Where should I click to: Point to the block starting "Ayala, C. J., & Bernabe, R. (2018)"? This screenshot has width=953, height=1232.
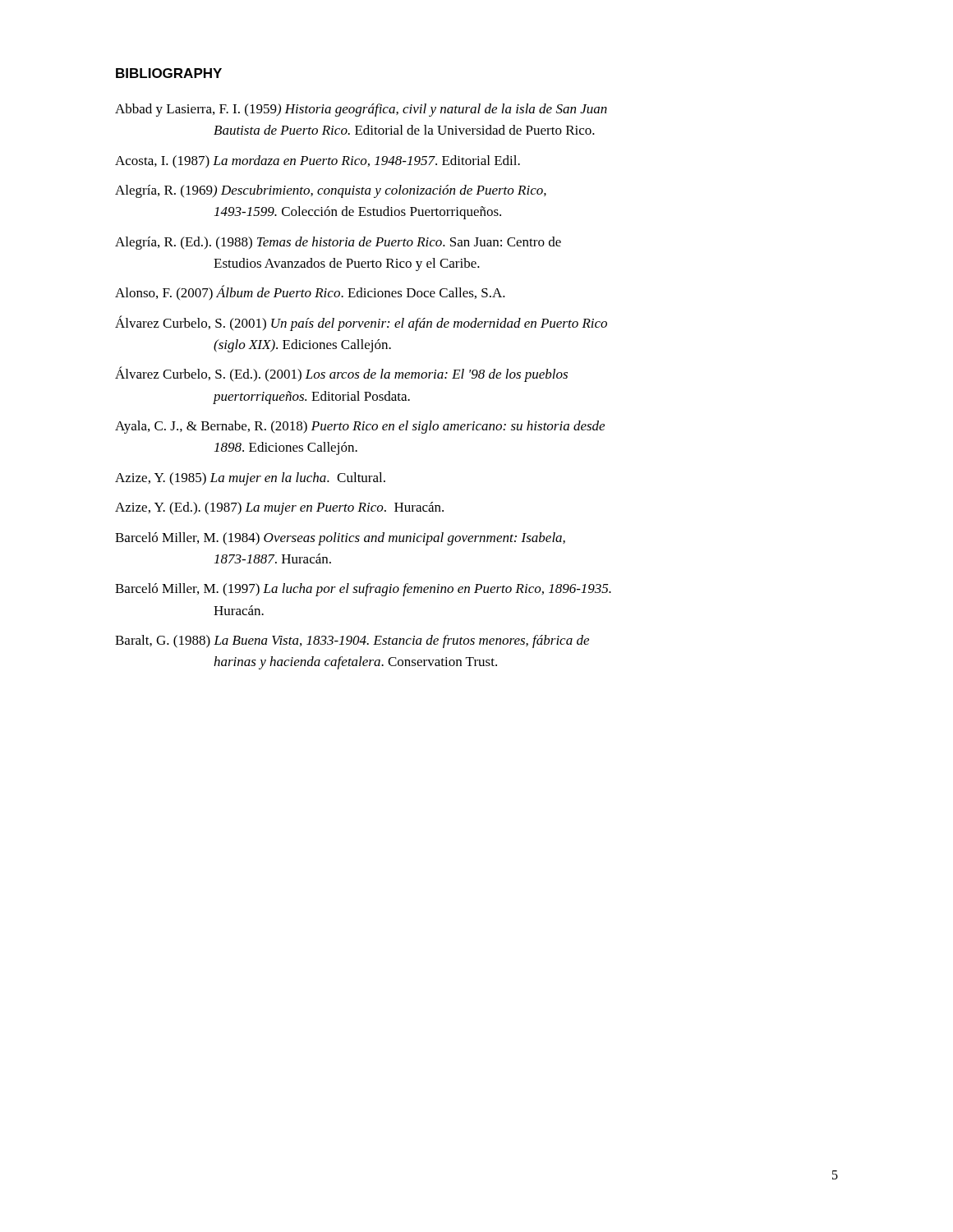coord(468,439)
